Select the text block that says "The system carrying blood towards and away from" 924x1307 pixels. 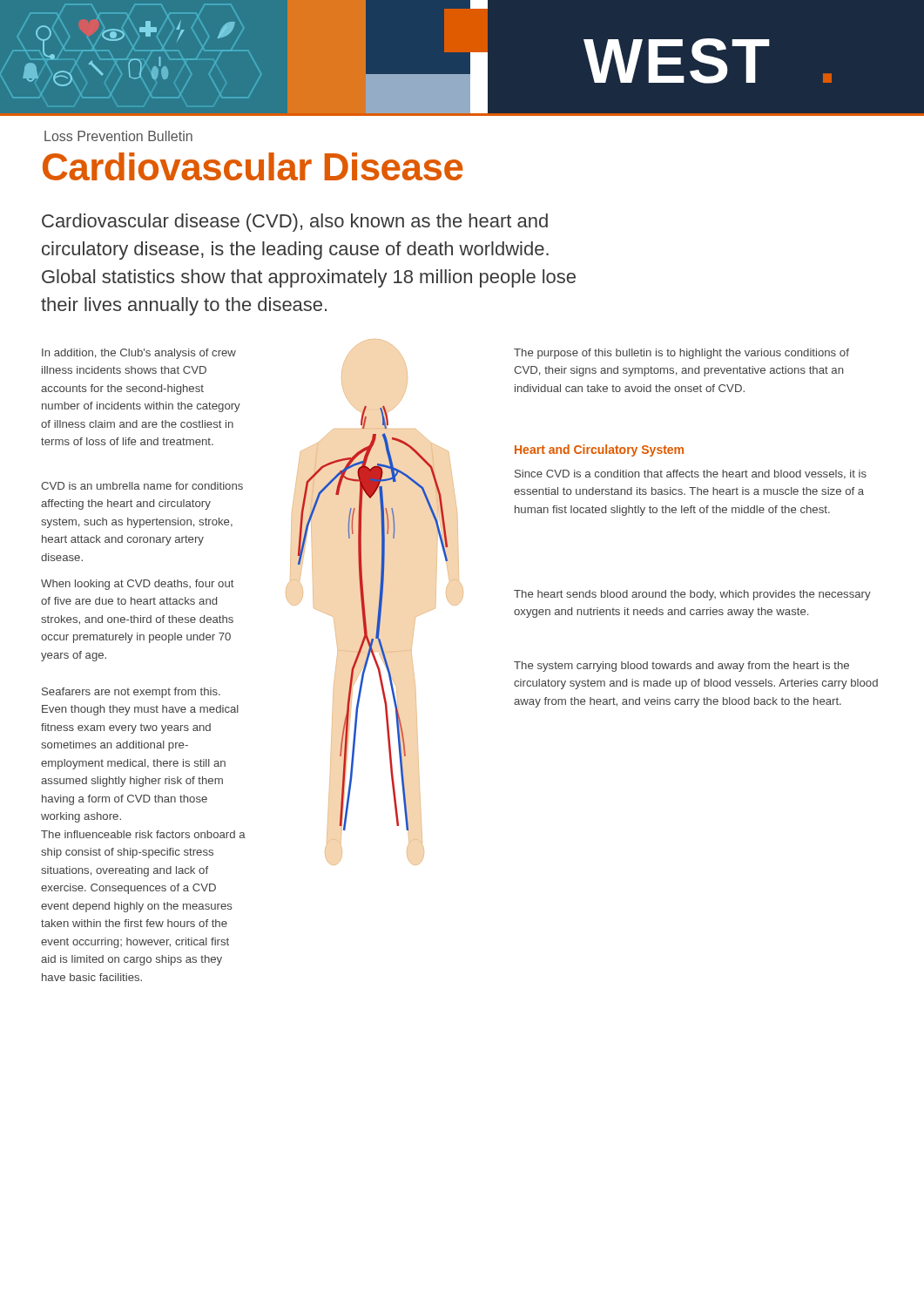click(696, 683)
